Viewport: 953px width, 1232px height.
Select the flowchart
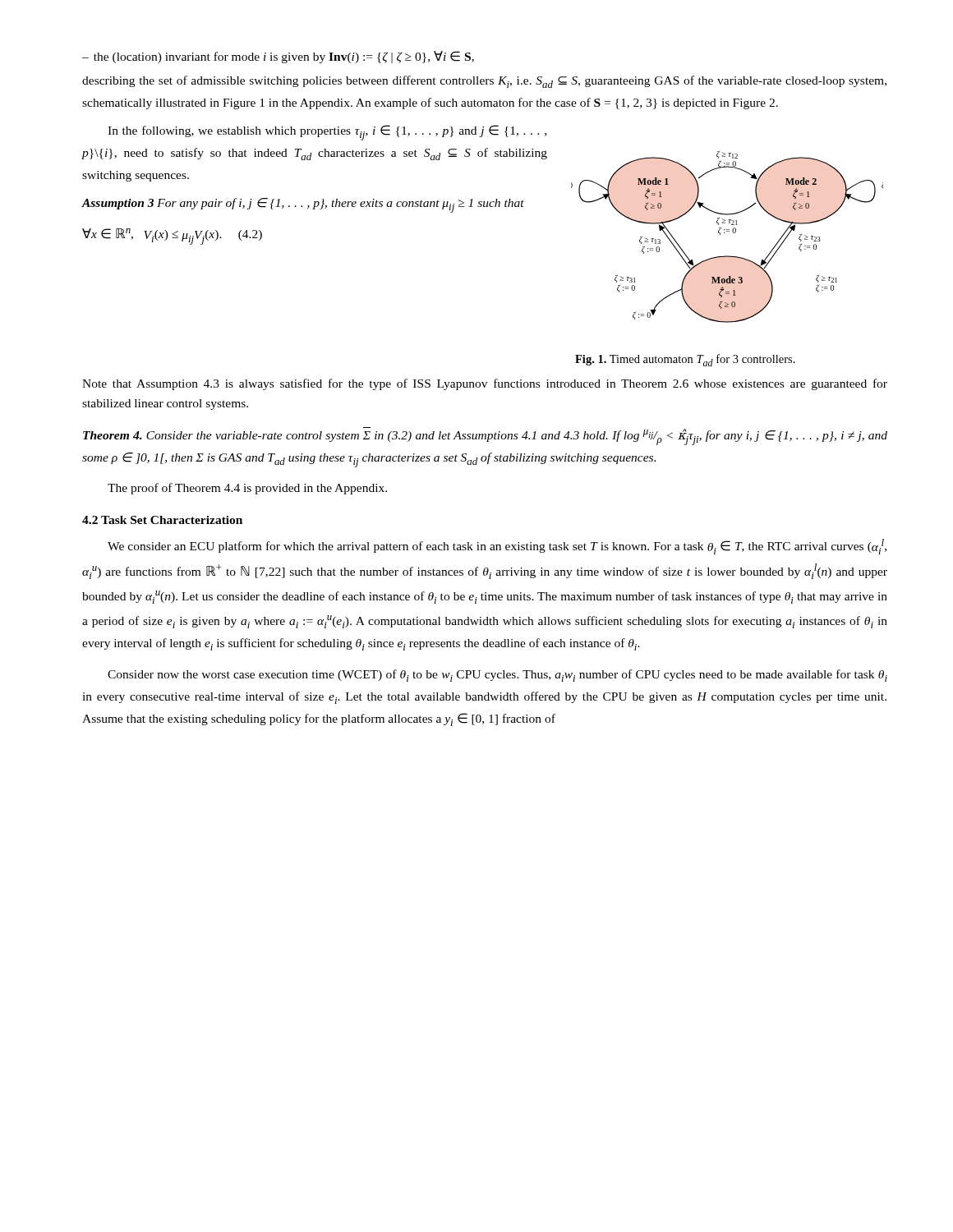point(727,233)
